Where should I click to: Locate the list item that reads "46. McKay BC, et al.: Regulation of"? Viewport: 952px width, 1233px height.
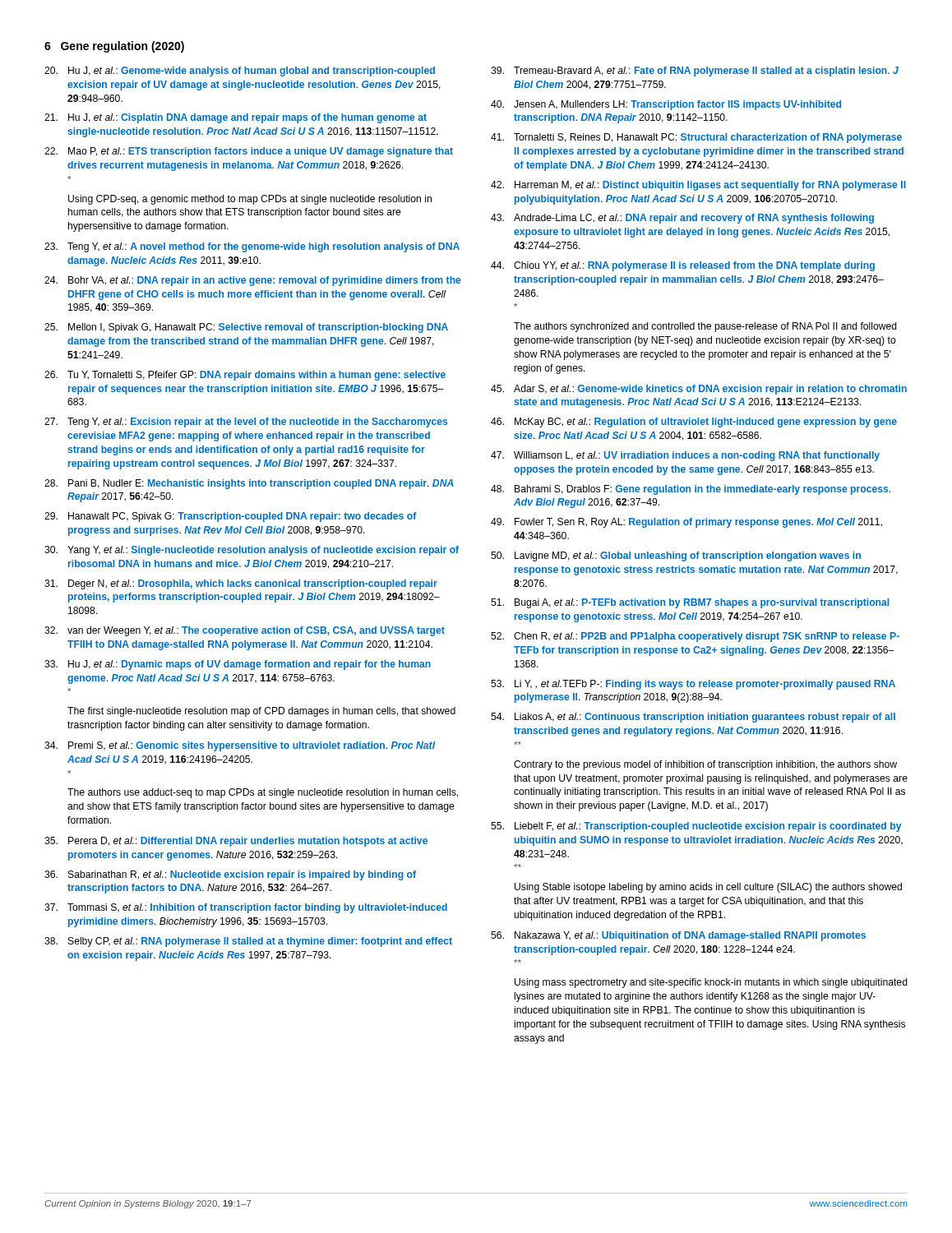[699, 429]
